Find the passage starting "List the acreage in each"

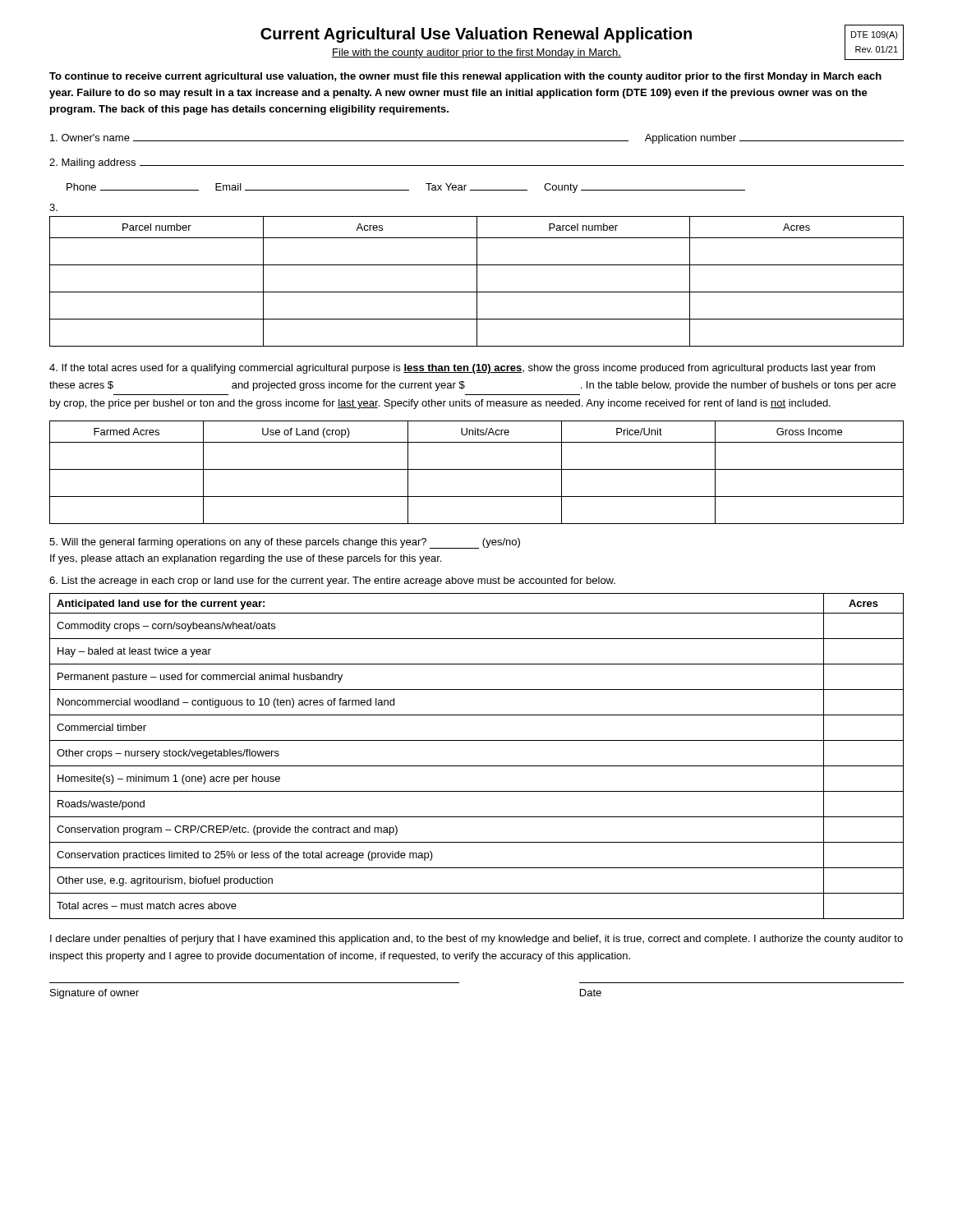(333, 580)
